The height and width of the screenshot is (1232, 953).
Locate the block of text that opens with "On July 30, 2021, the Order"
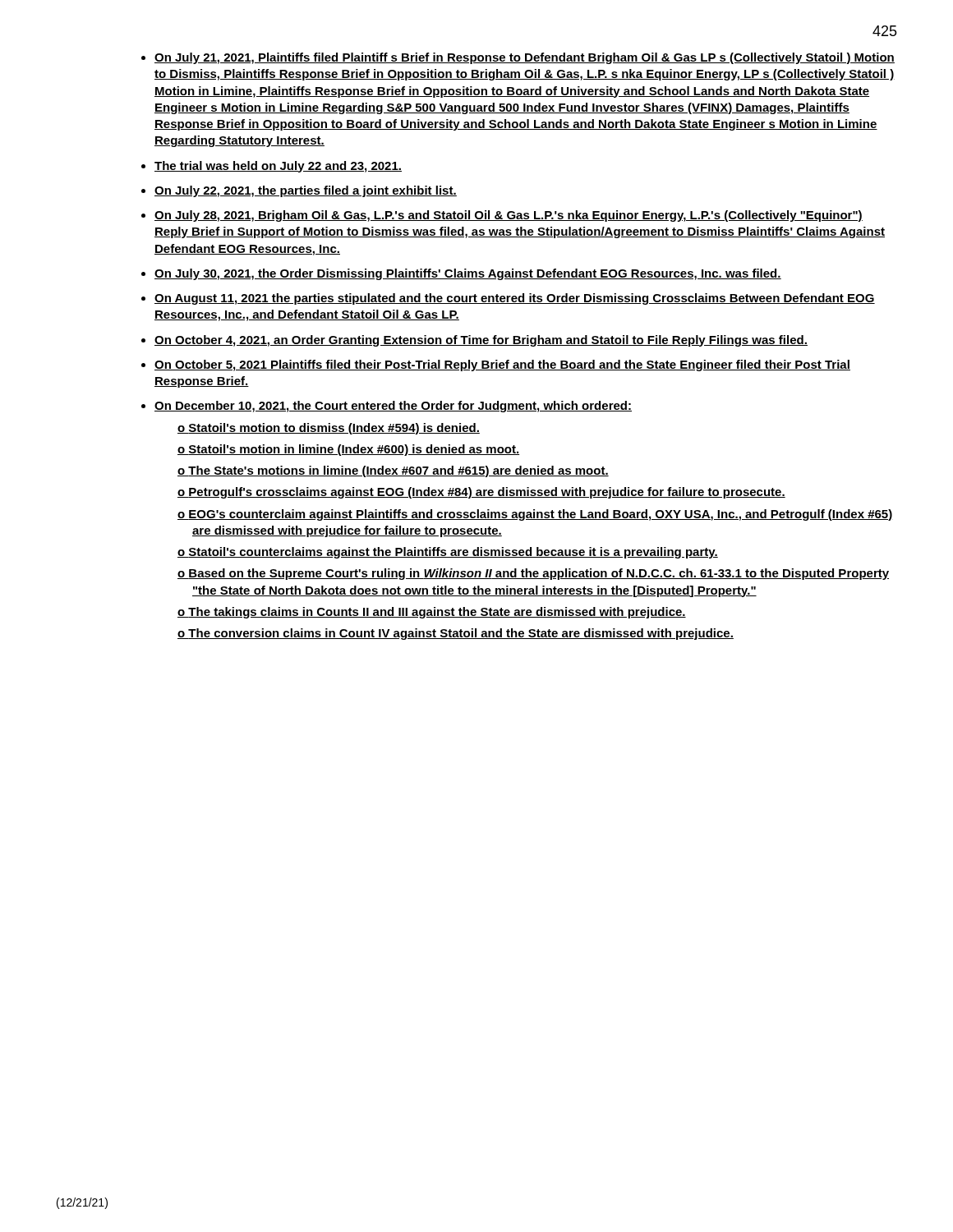click(x=468, y=273)
